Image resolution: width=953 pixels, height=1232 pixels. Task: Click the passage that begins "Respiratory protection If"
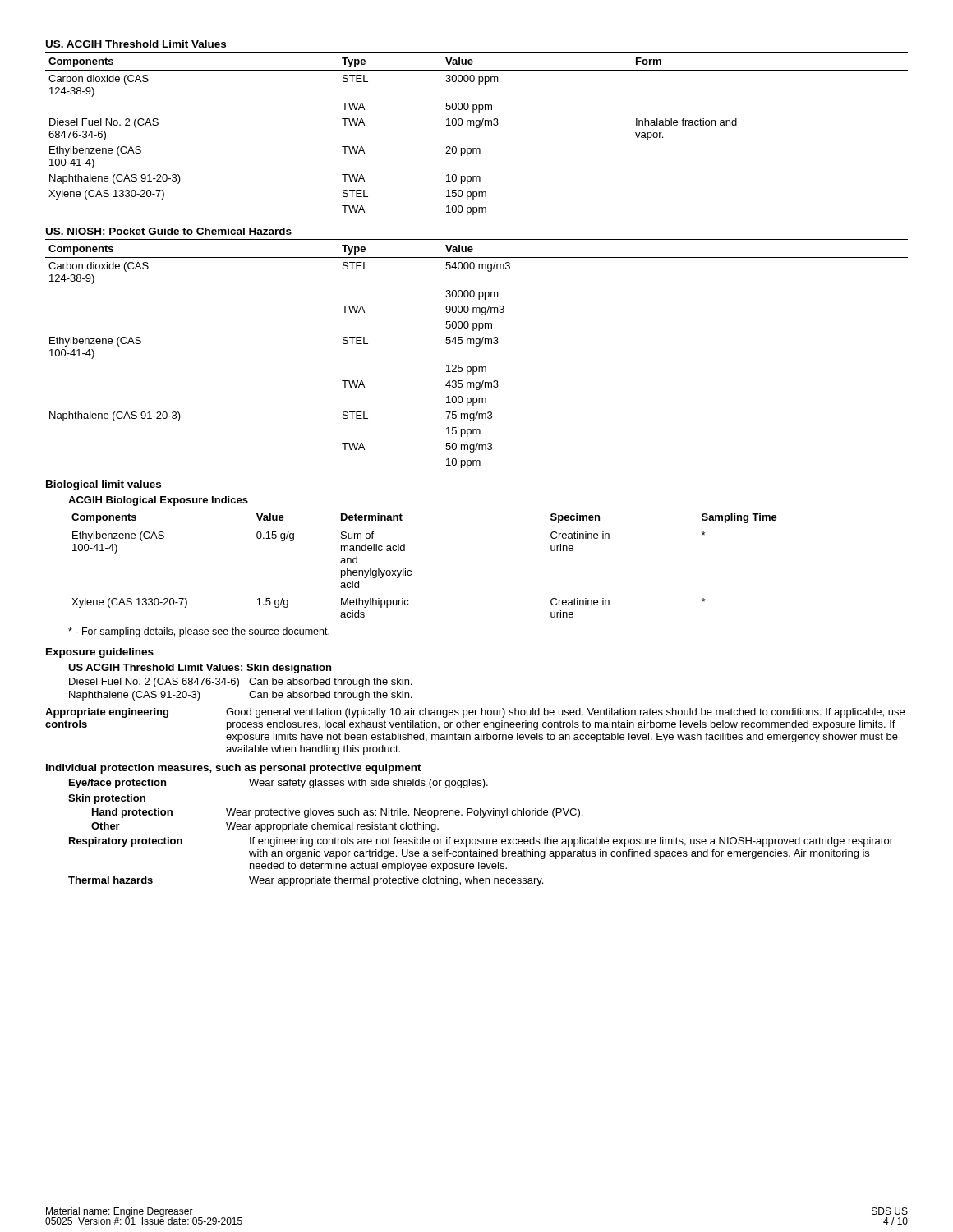click(488, 853)
